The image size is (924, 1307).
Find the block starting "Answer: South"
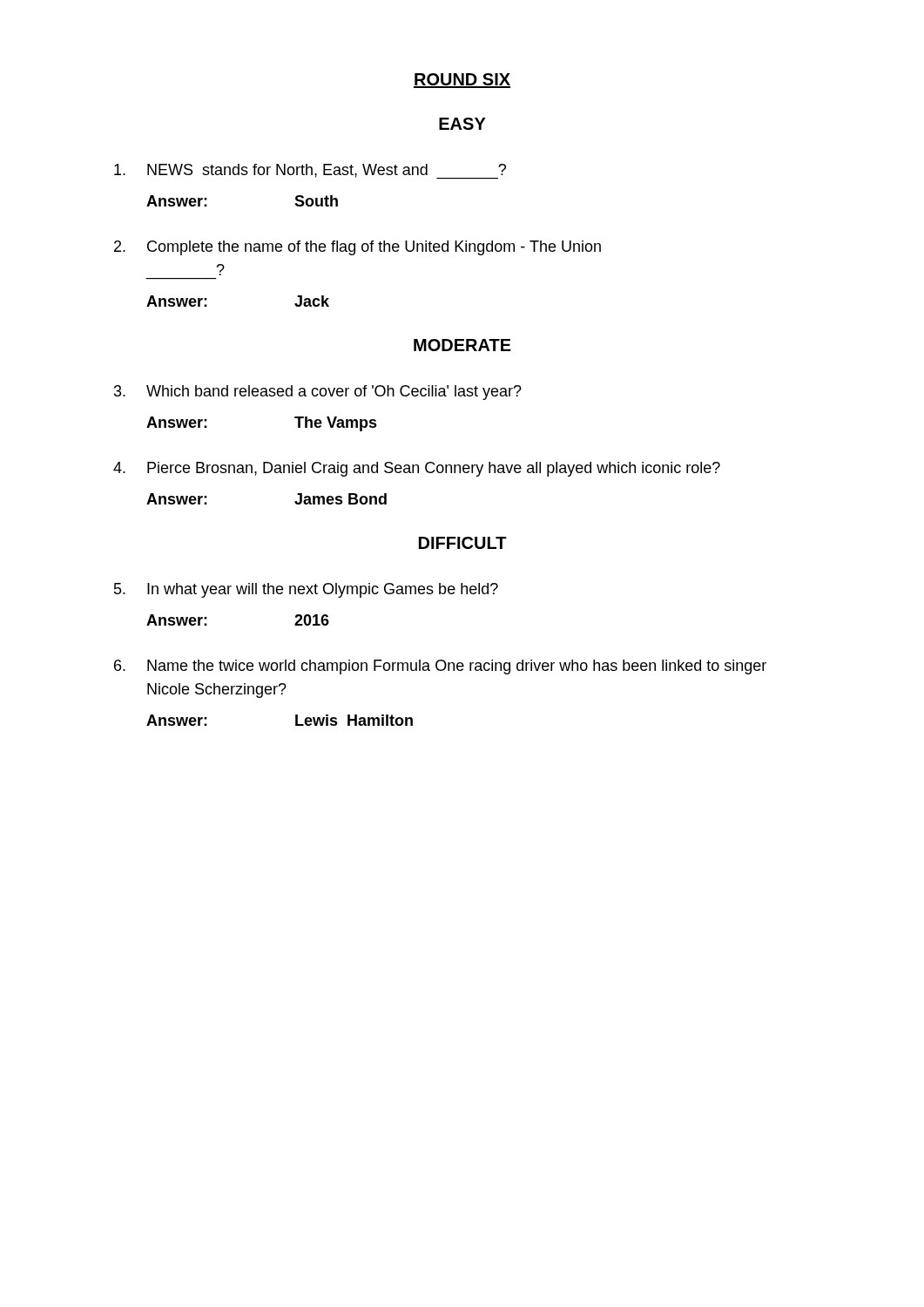point(182,201)
